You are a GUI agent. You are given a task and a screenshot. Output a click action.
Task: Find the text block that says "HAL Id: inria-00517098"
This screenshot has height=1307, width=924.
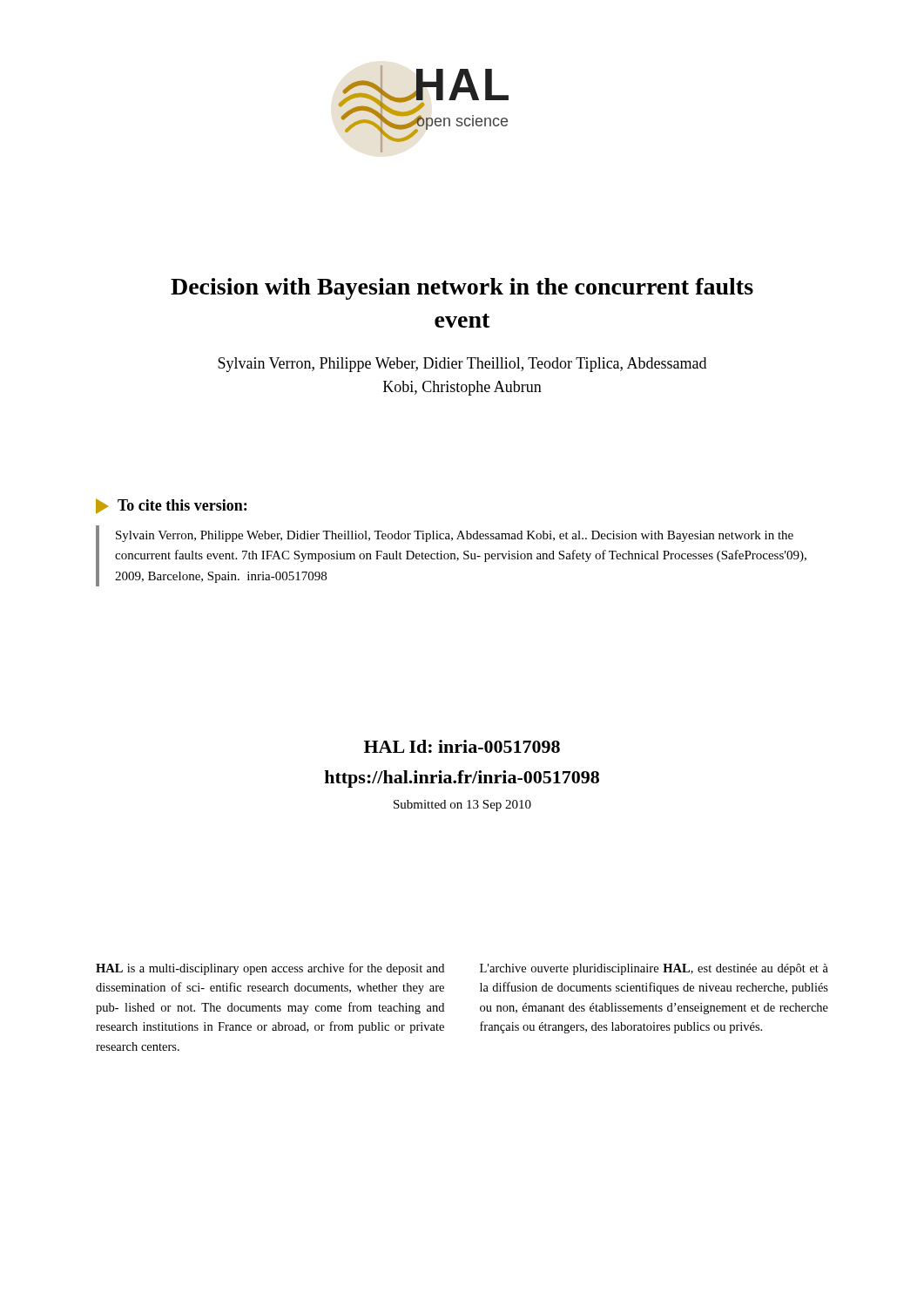point(462,772)
